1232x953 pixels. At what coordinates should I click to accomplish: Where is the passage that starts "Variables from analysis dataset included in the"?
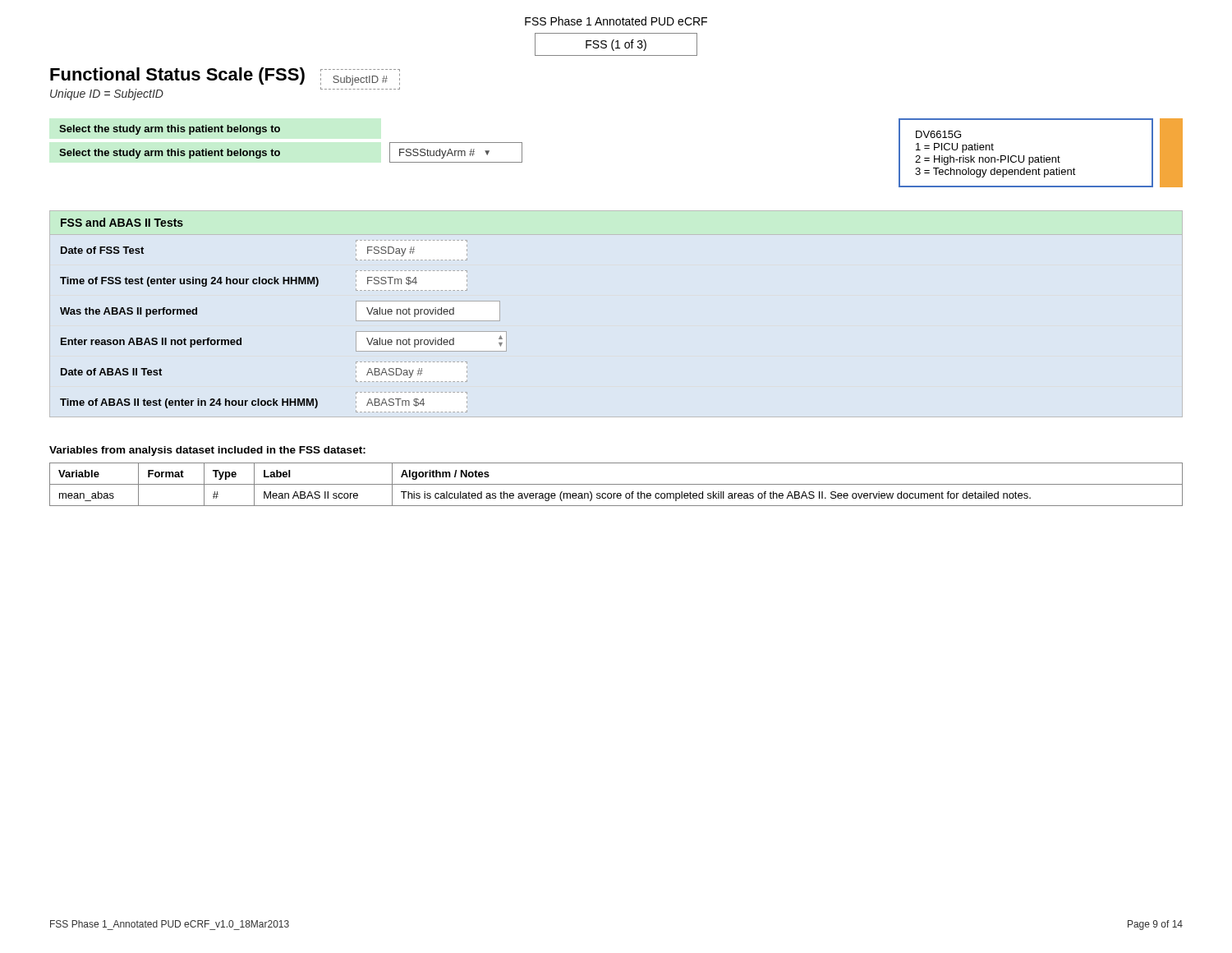208,450
